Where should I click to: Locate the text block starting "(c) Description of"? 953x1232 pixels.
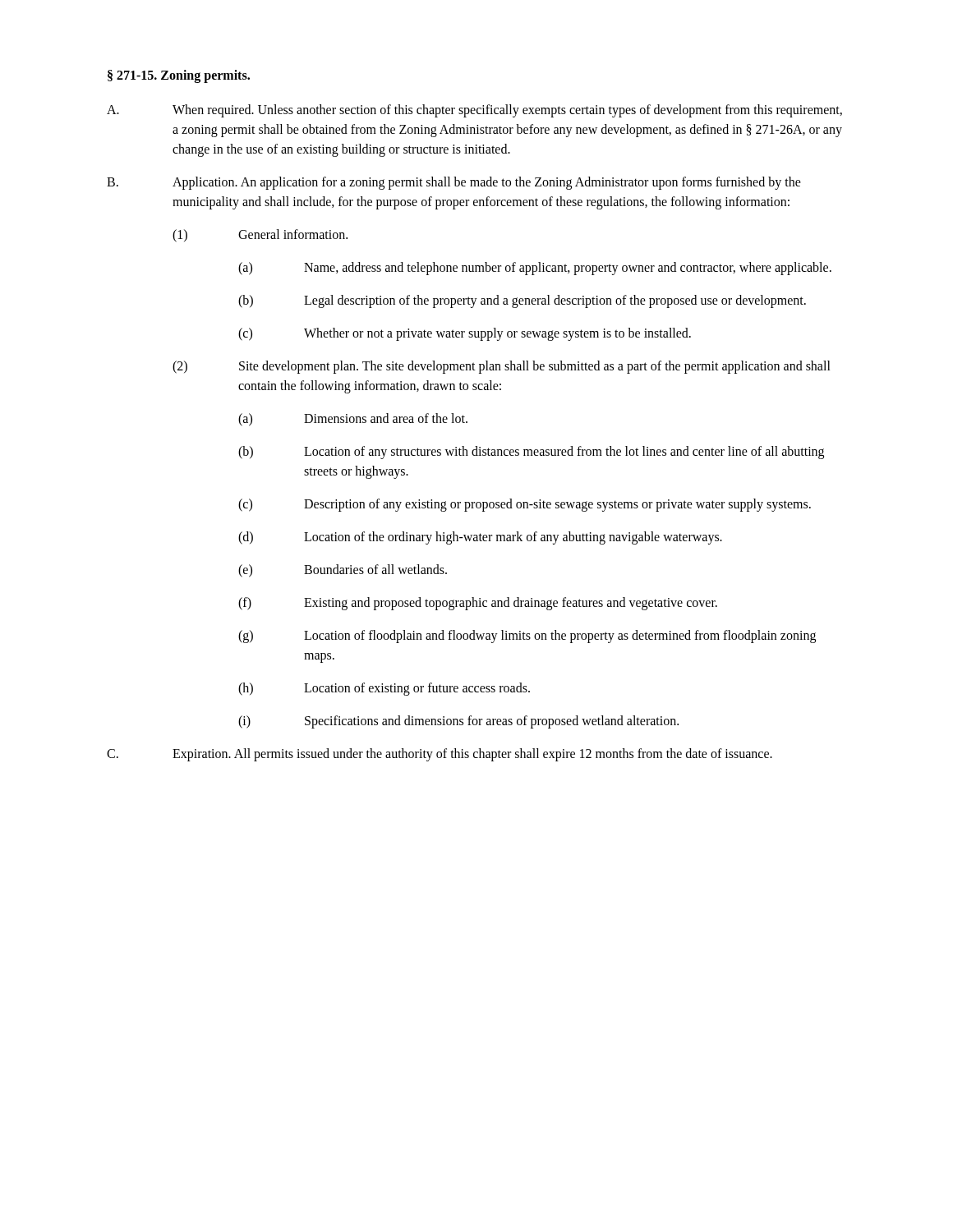(x=542, y=504)
